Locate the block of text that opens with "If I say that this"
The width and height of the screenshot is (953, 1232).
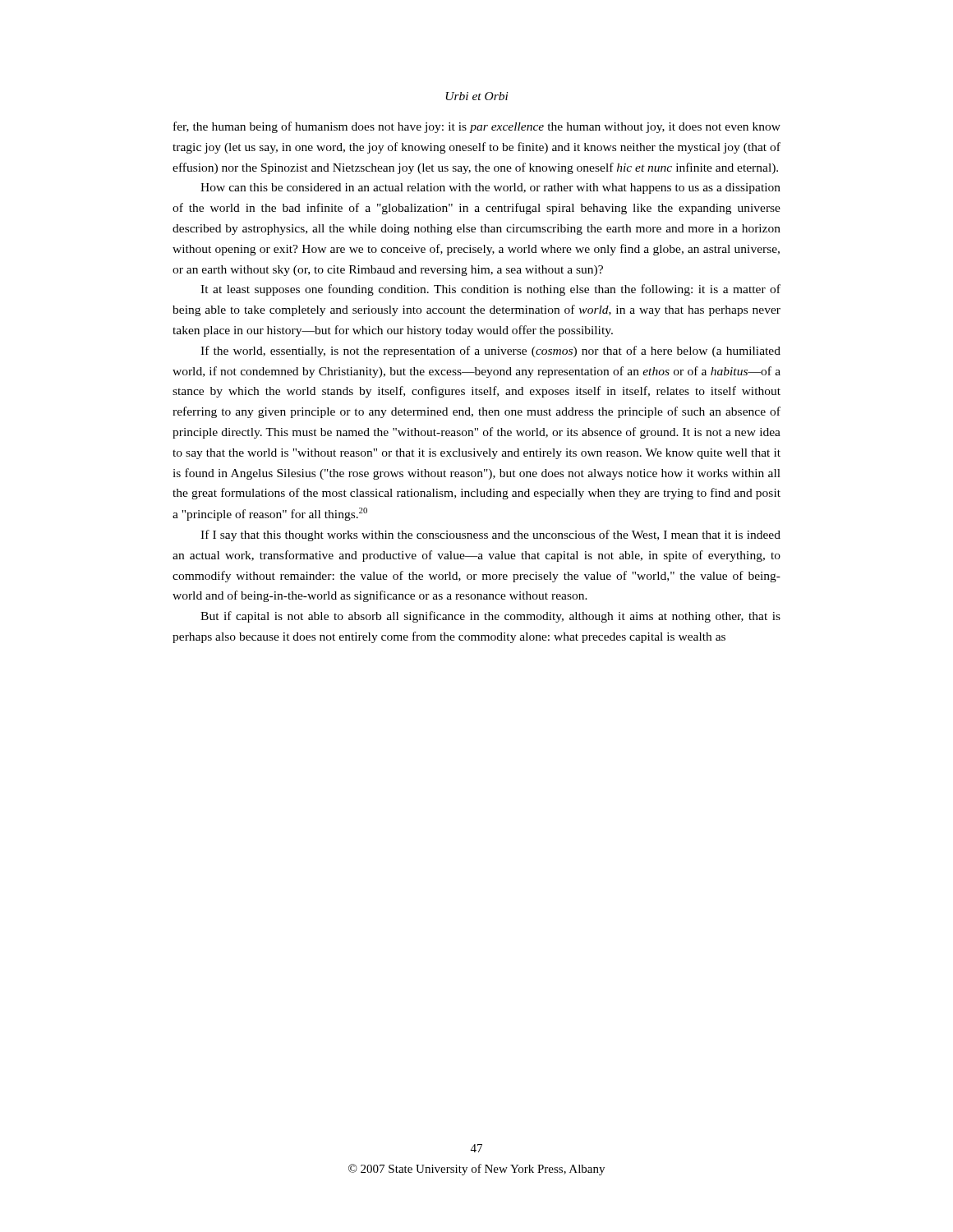coord(476,566)
